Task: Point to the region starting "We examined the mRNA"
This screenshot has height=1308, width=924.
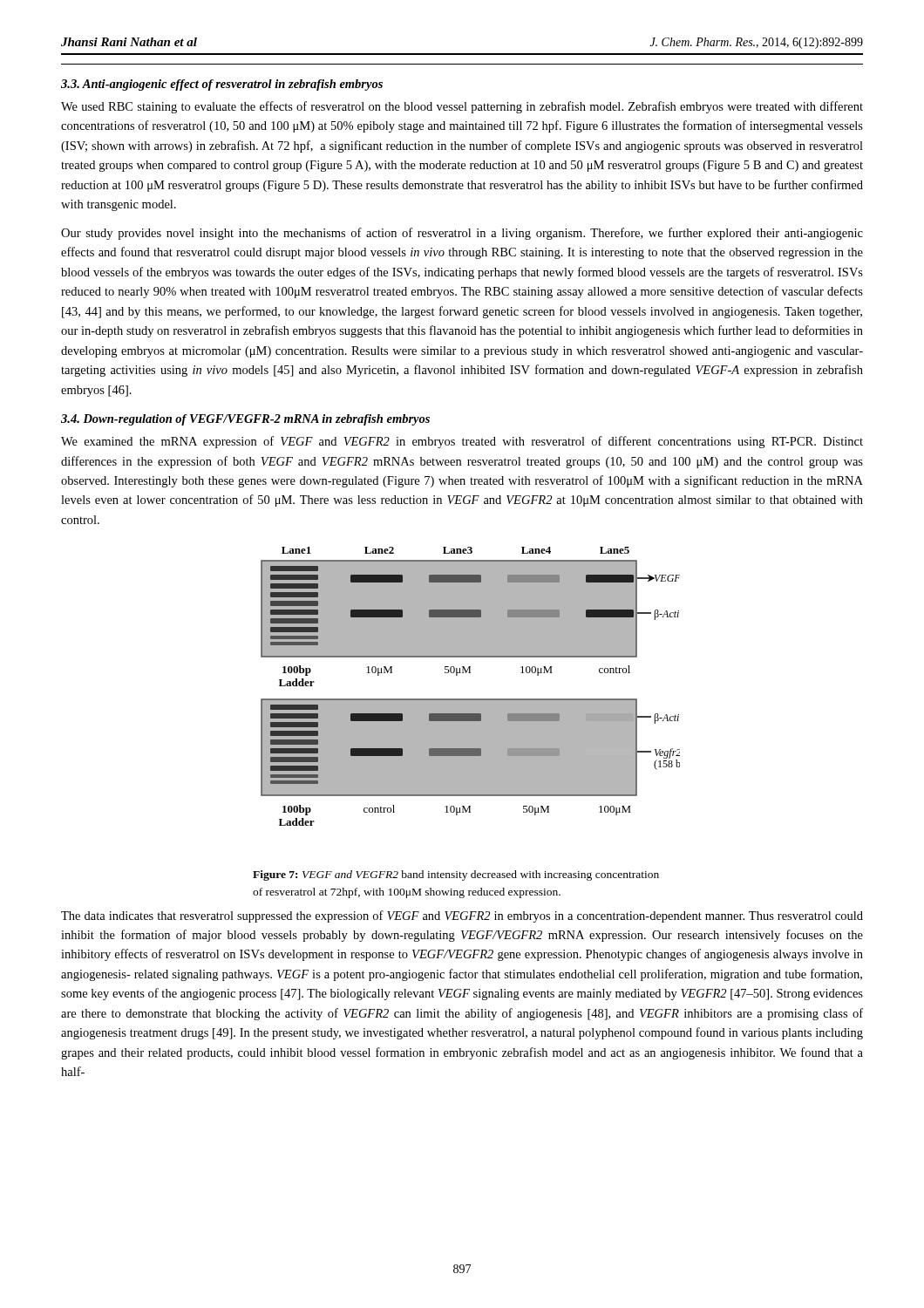Action: click(x=462, y=480)
